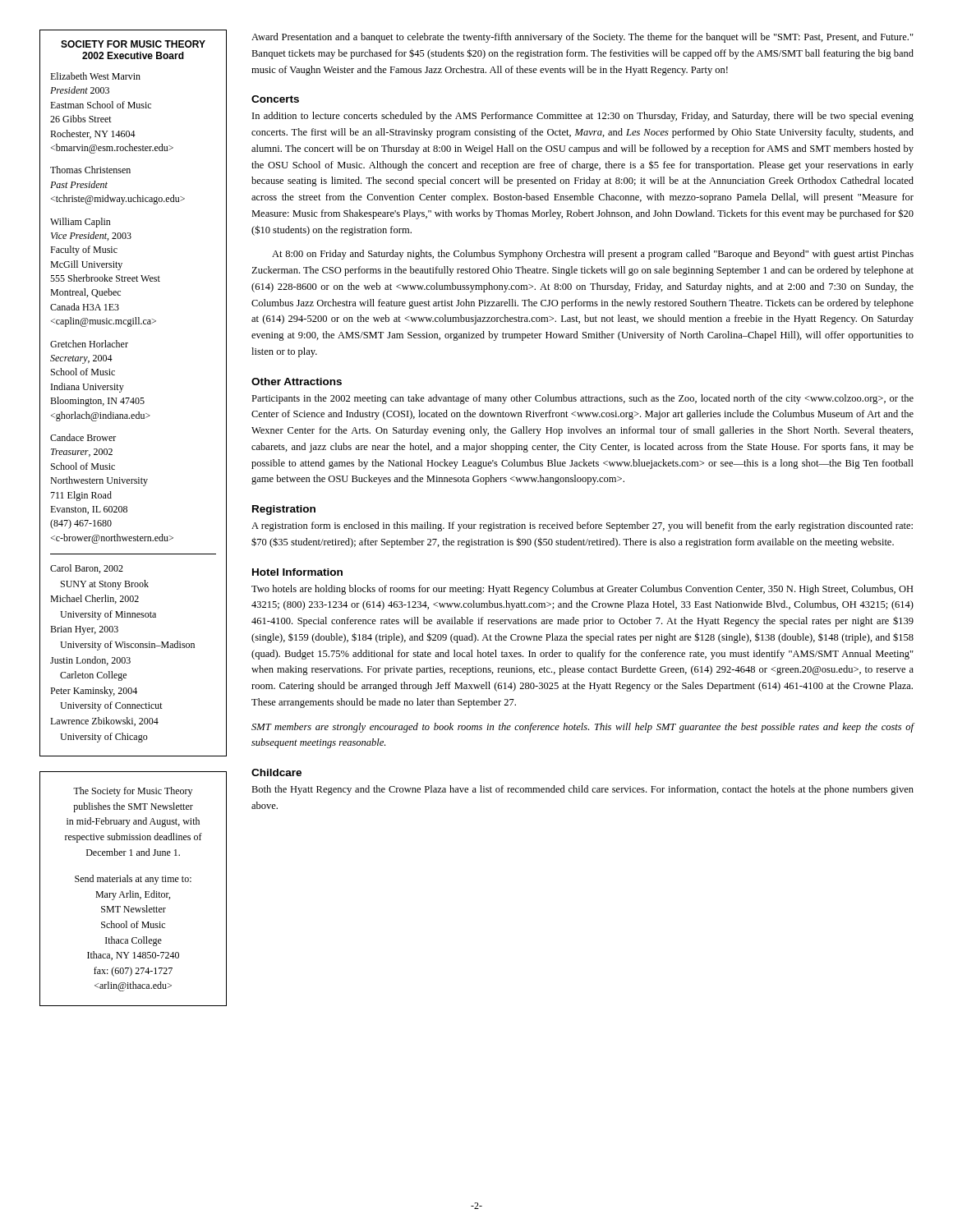Click on the text block starting "Carol Baron, 2002 SUNY at Stony"
This screenshot has width=953, height=1232.
point(123,652)
